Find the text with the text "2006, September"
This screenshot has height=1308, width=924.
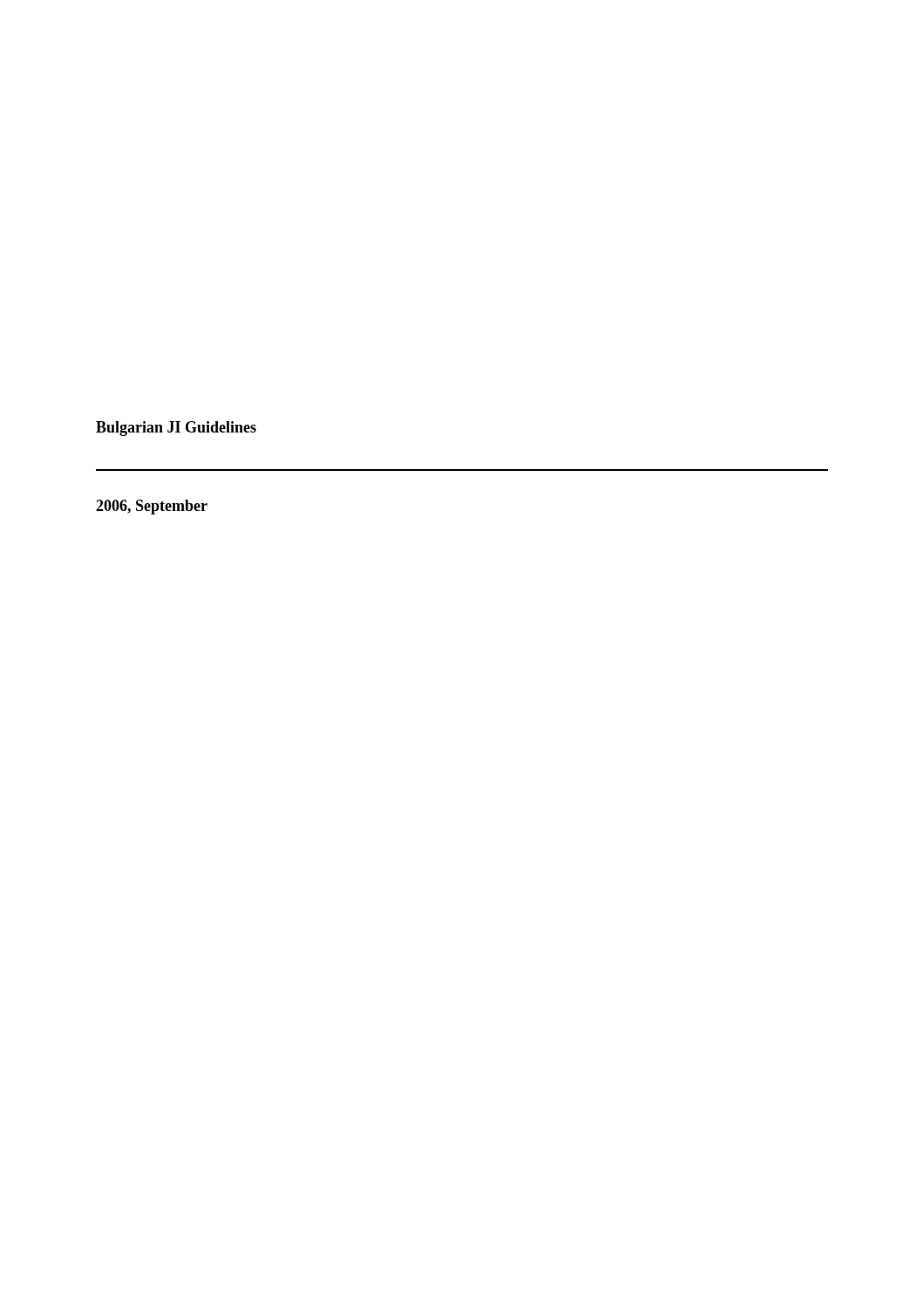(x=152, y=506)
